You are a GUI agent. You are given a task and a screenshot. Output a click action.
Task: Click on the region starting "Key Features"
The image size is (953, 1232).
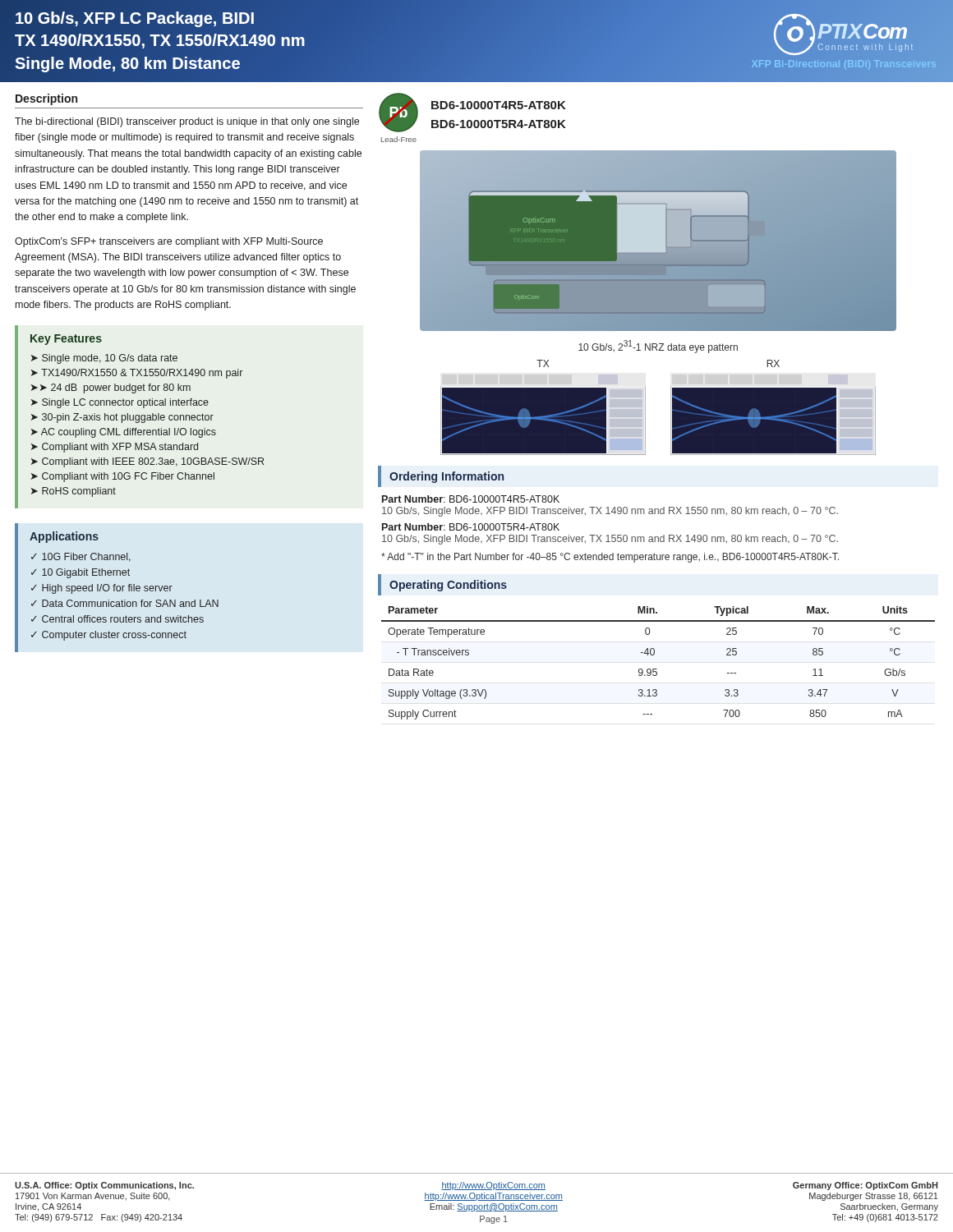click(x=66, y=338)
